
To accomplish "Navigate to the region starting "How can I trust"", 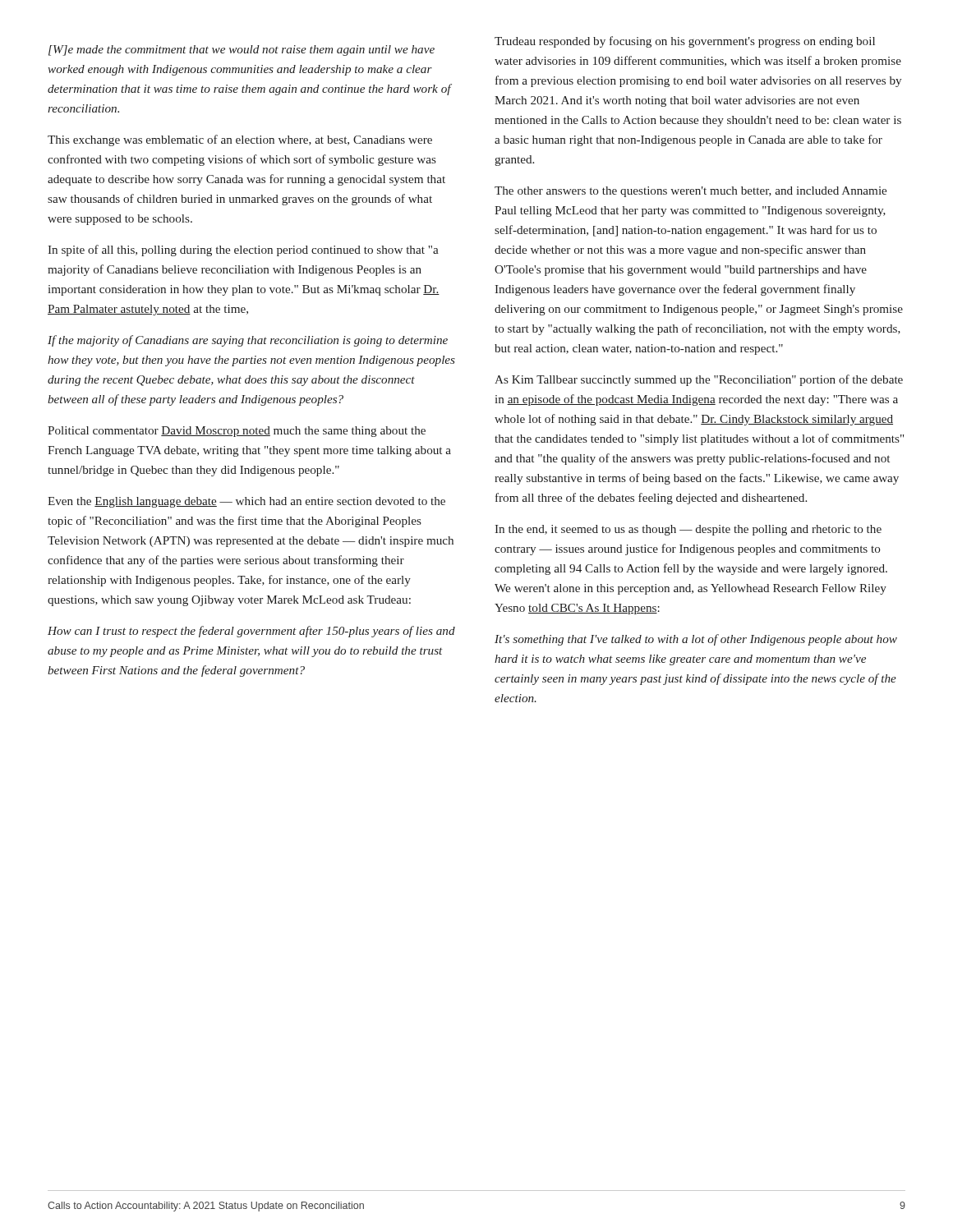I will tap(253, 651).
